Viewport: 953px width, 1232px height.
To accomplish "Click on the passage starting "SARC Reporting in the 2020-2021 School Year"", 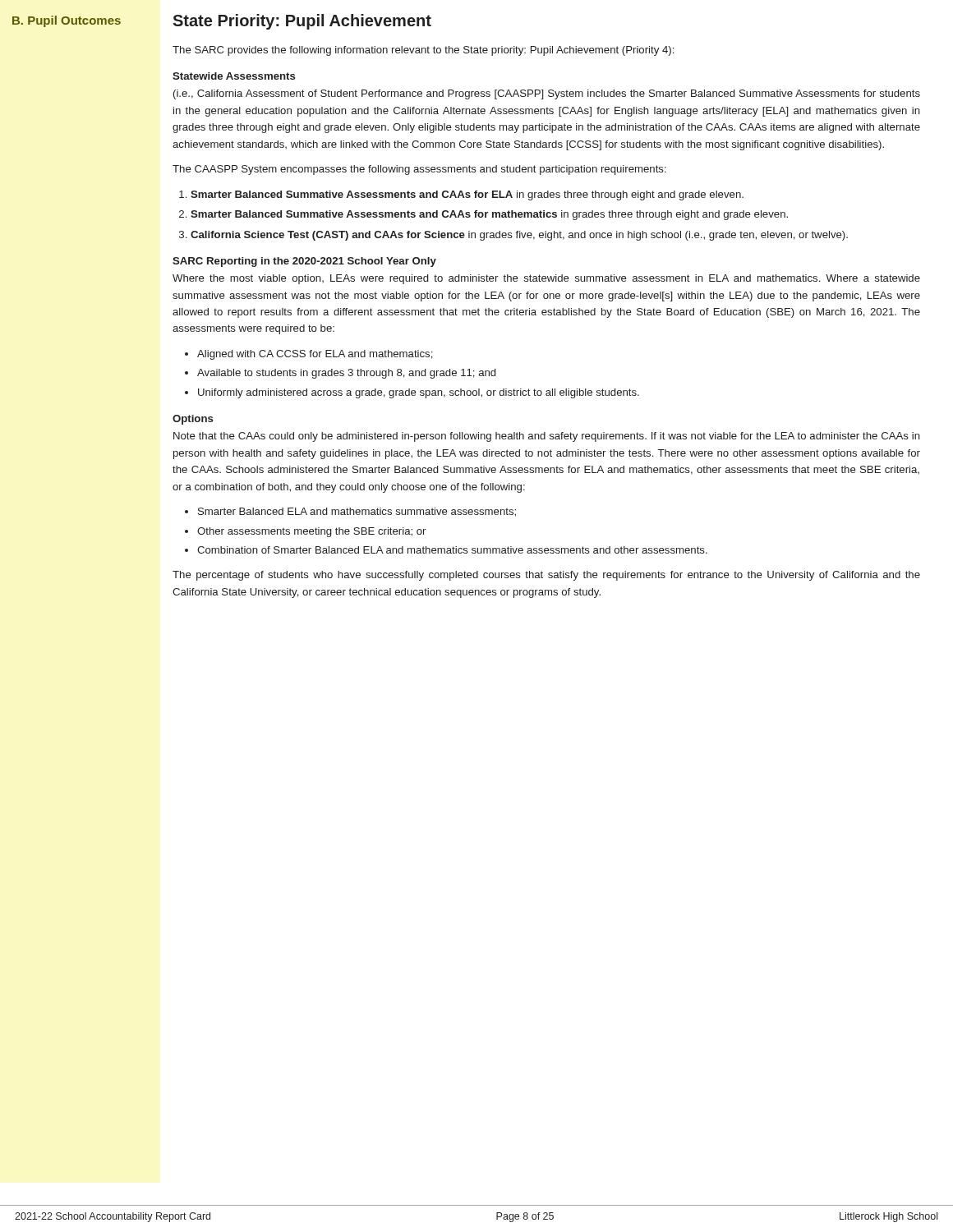I will pos(304,262).
